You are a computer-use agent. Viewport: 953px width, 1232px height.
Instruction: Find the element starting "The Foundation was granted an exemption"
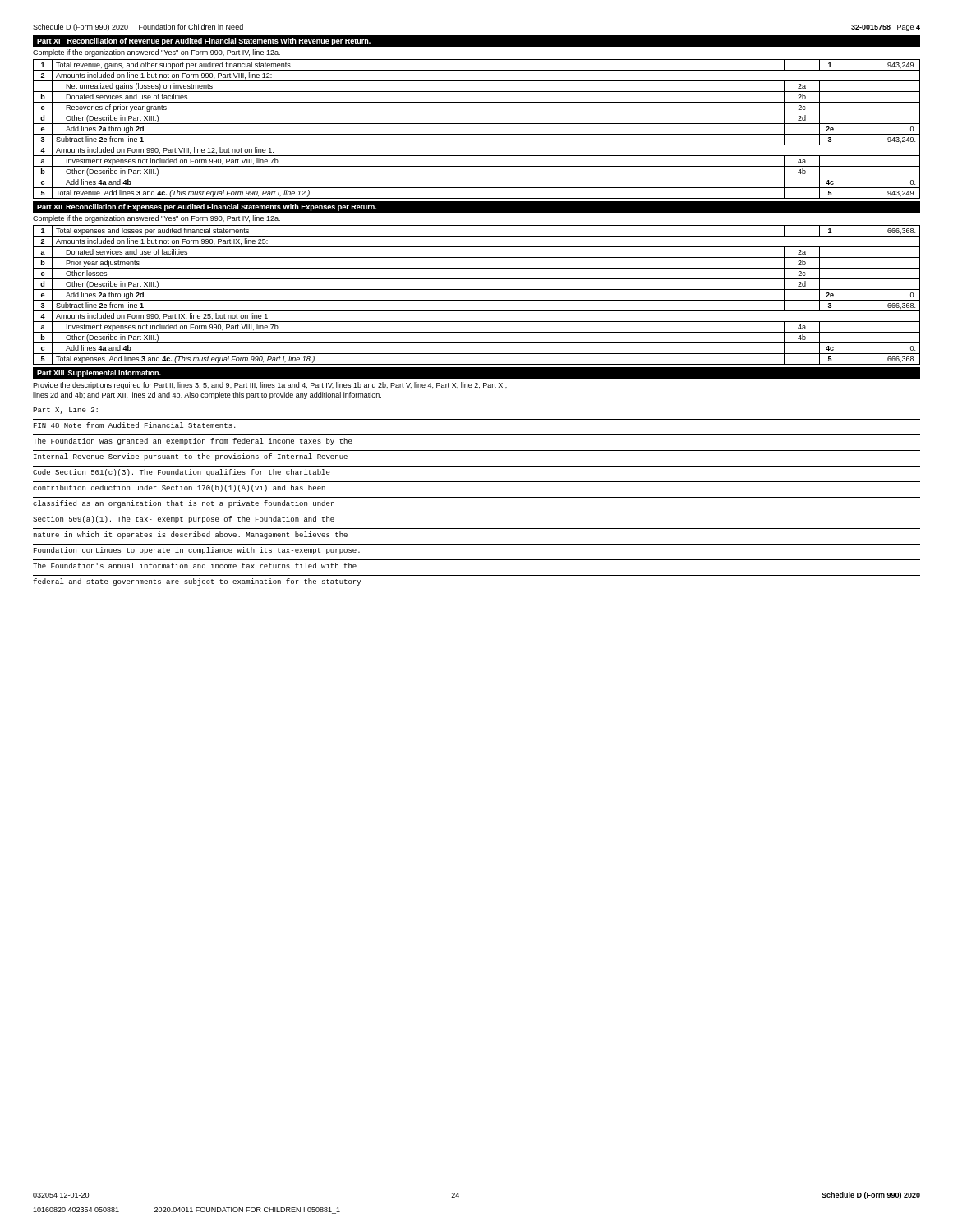193,442
